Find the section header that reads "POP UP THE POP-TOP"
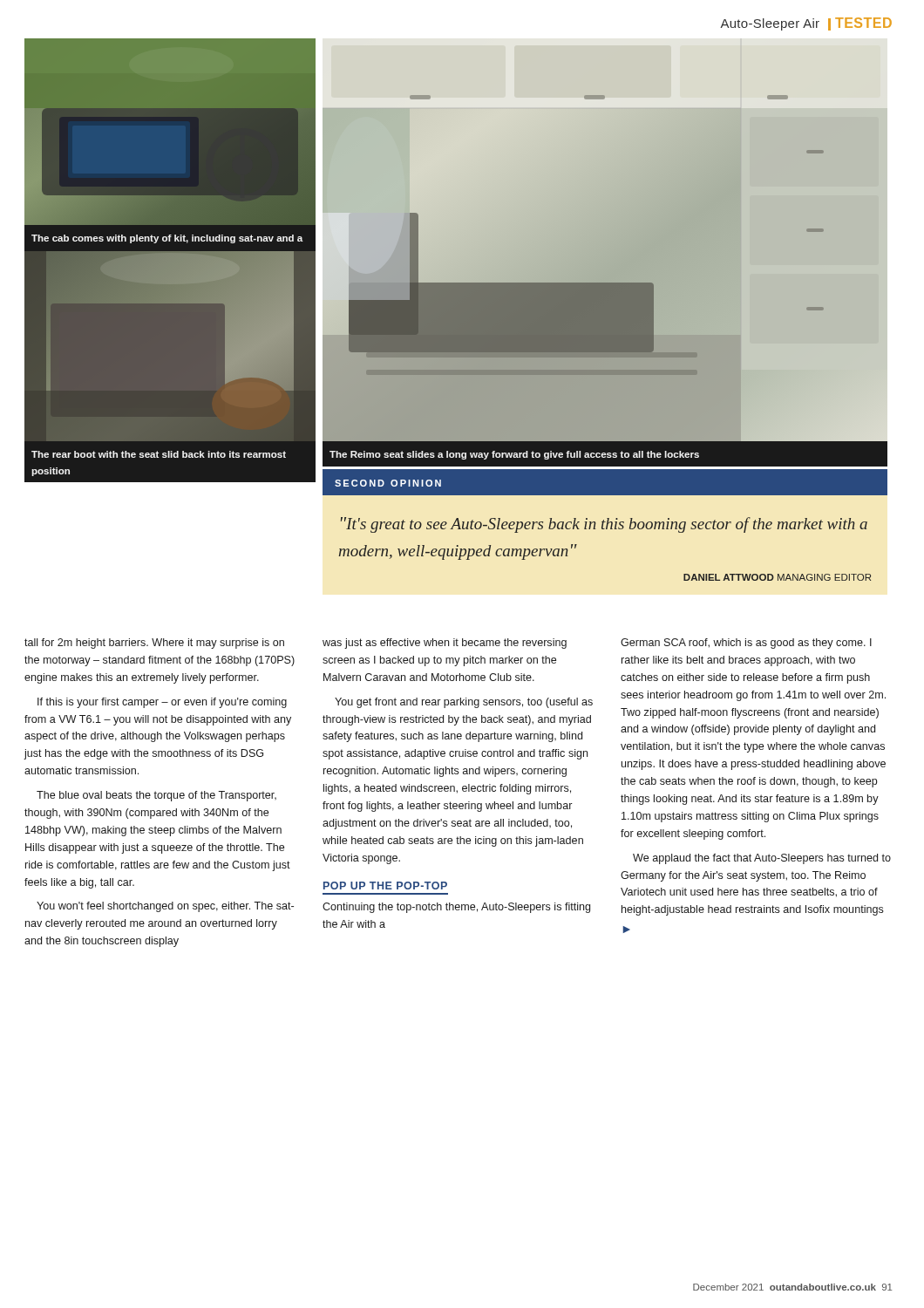Screen dimensions: 1308x924 (x=385, y=887)
